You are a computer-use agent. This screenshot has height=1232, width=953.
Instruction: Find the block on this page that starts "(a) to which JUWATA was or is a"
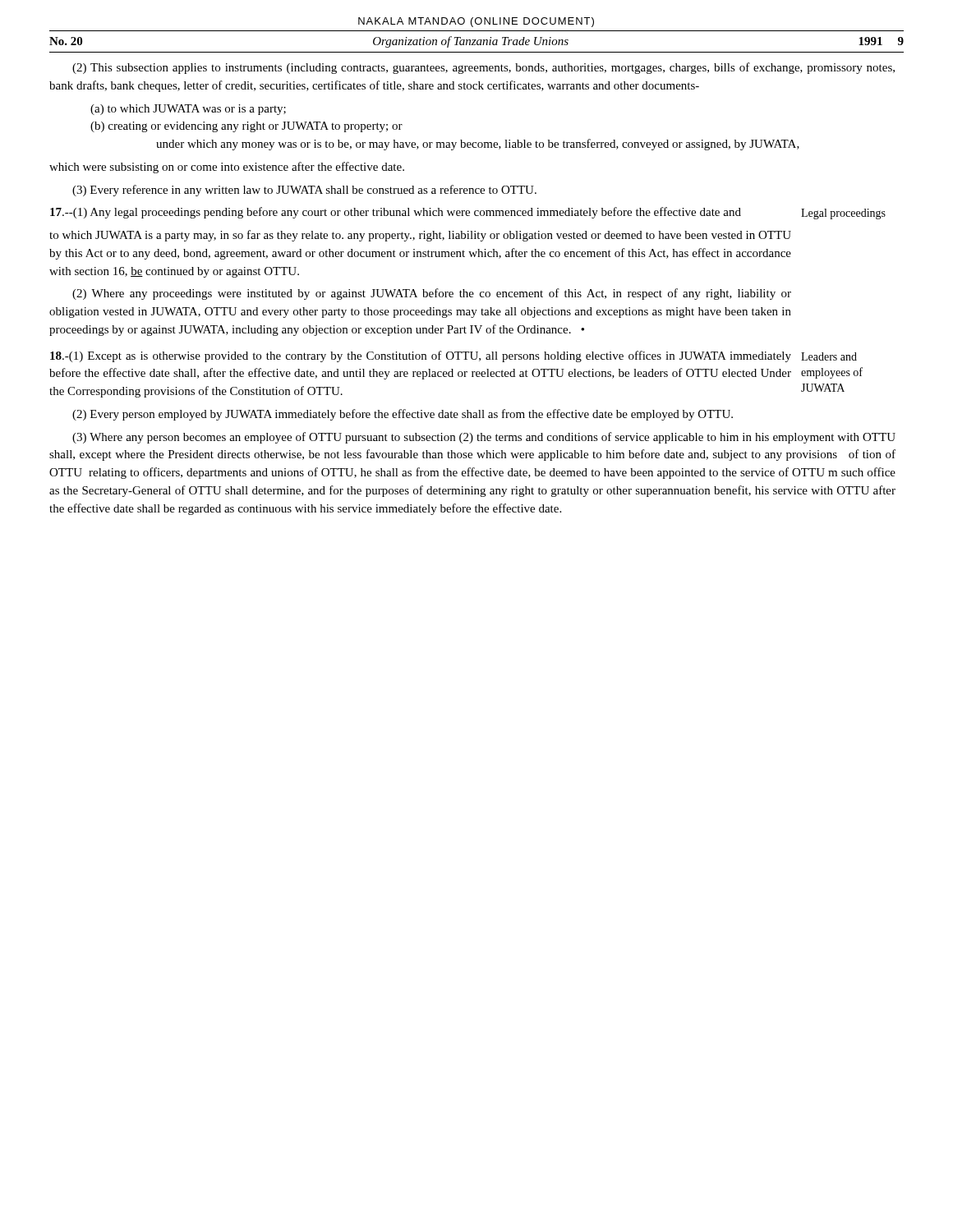click(188, 108)
